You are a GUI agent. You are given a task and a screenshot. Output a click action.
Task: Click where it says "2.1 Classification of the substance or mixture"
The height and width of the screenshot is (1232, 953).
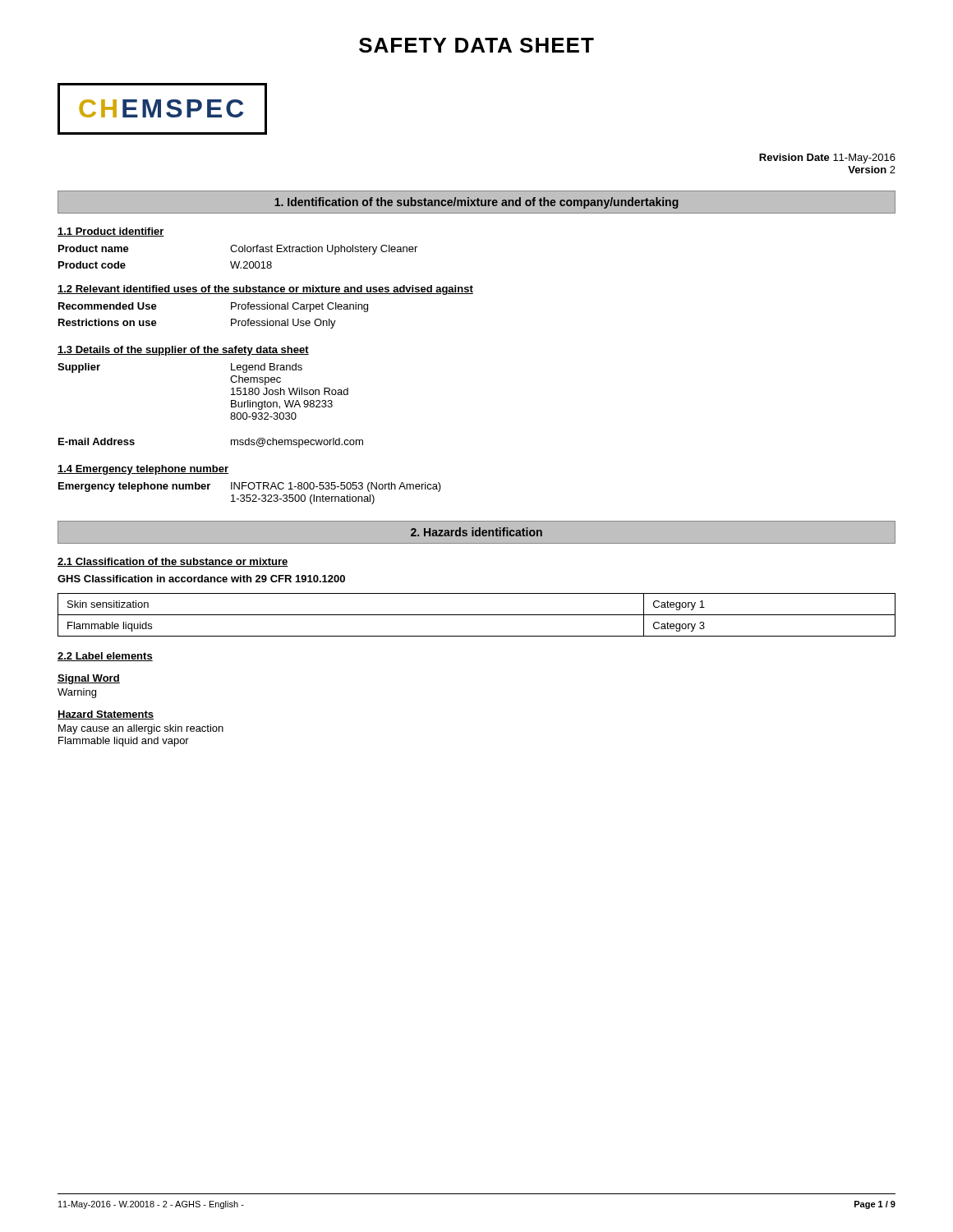click(x=173, y=561)
